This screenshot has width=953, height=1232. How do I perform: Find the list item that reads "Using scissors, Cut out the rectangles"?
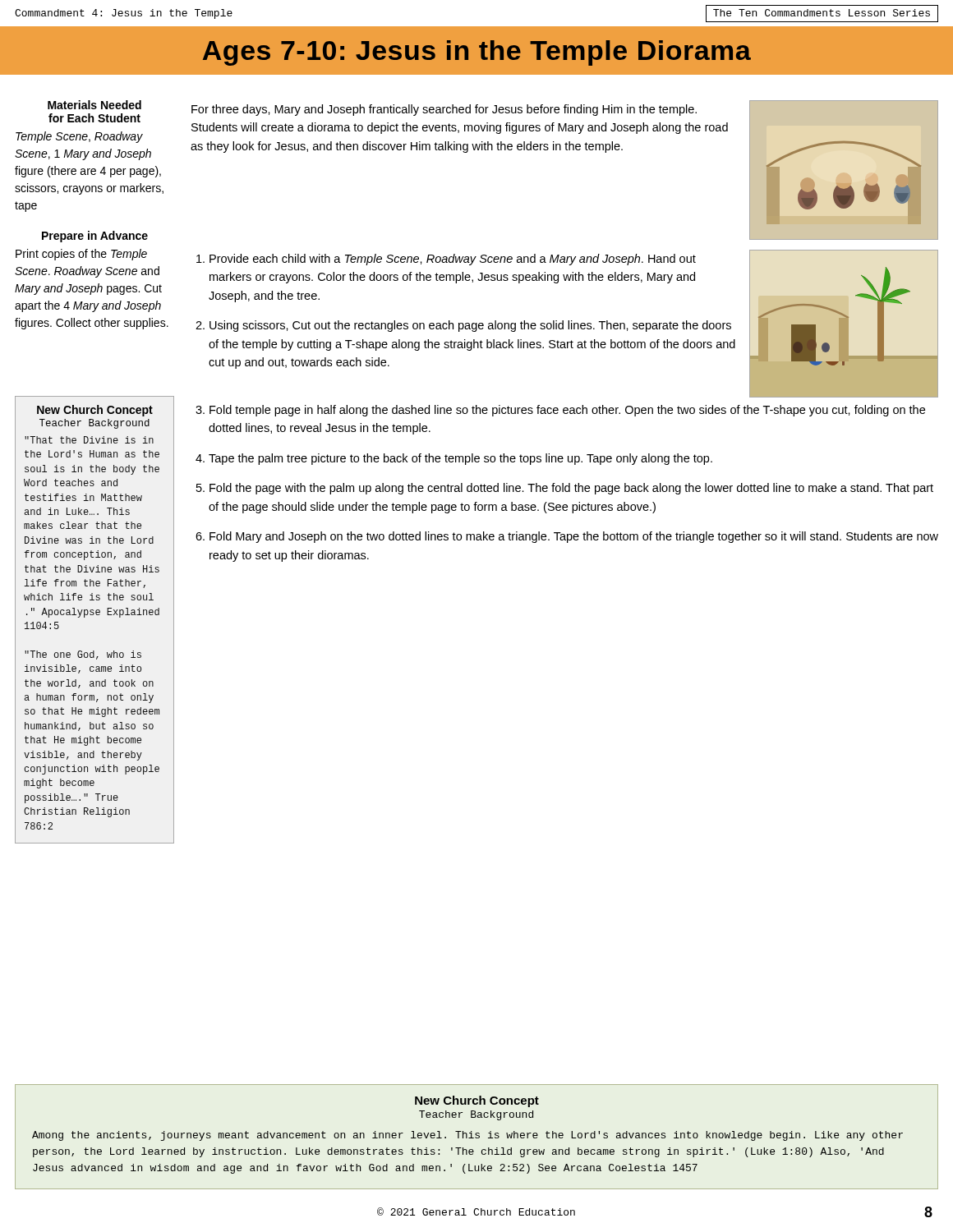coord(464,344)
